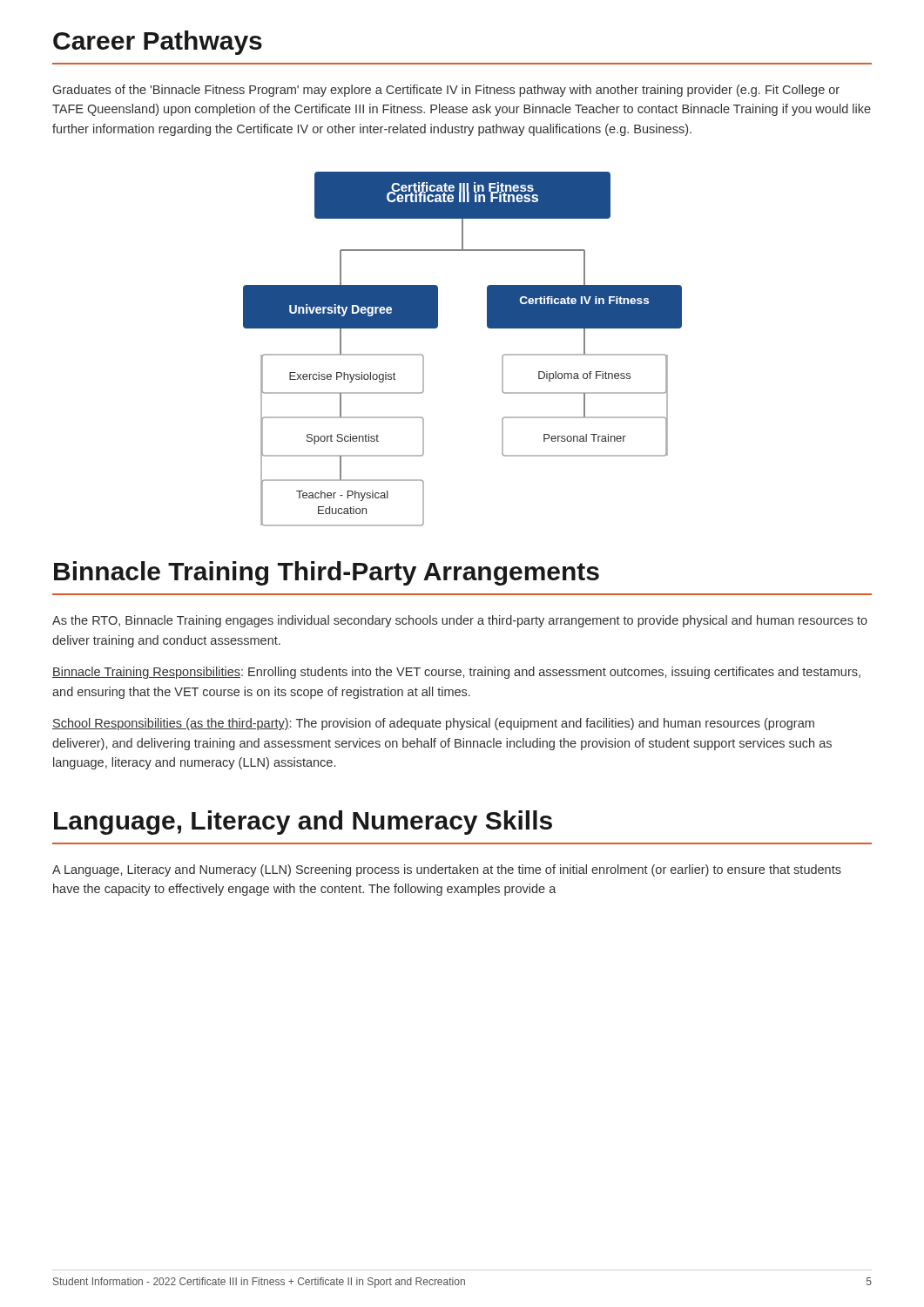This screenshot has height=1307, width=924.
Task: Click the passage that begins "Binnacle Training Responsibilities: Enrolling students into the VET"
Action: [457, 682]
